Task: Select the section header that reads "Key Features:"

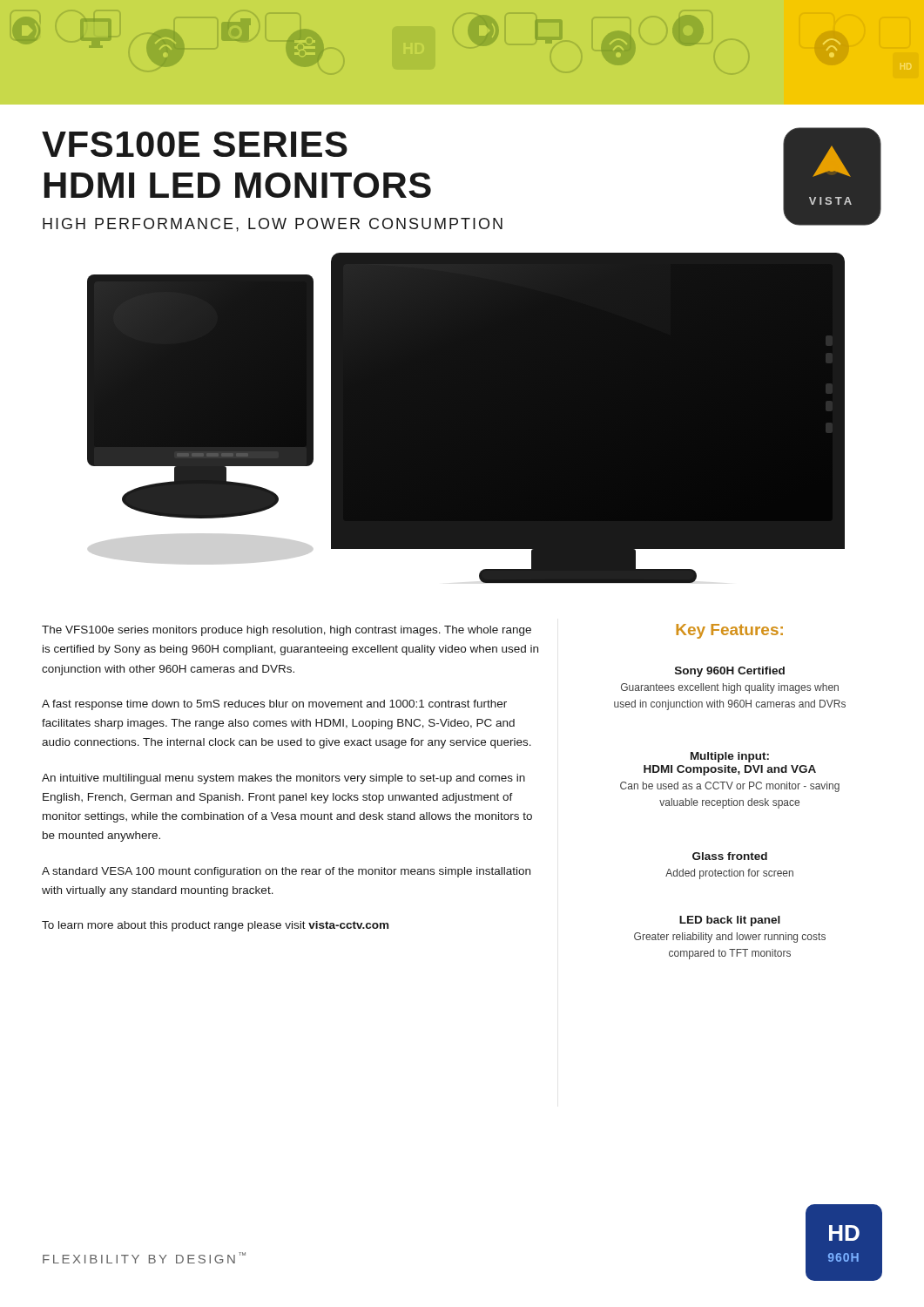Action: 730,630
